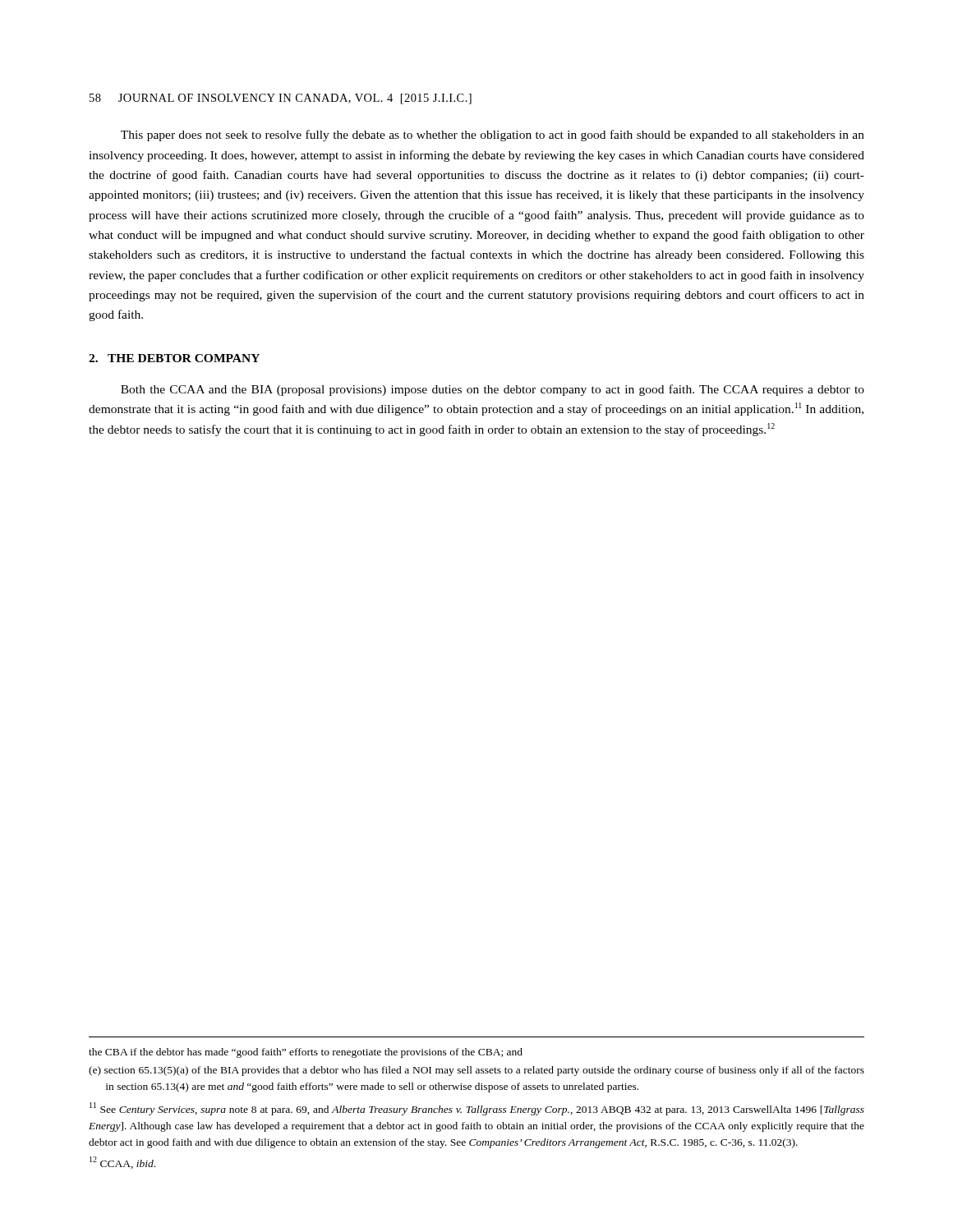Navigate to the text block starting "2. THE DEBTOR COMPANY"

coord(174,357)
